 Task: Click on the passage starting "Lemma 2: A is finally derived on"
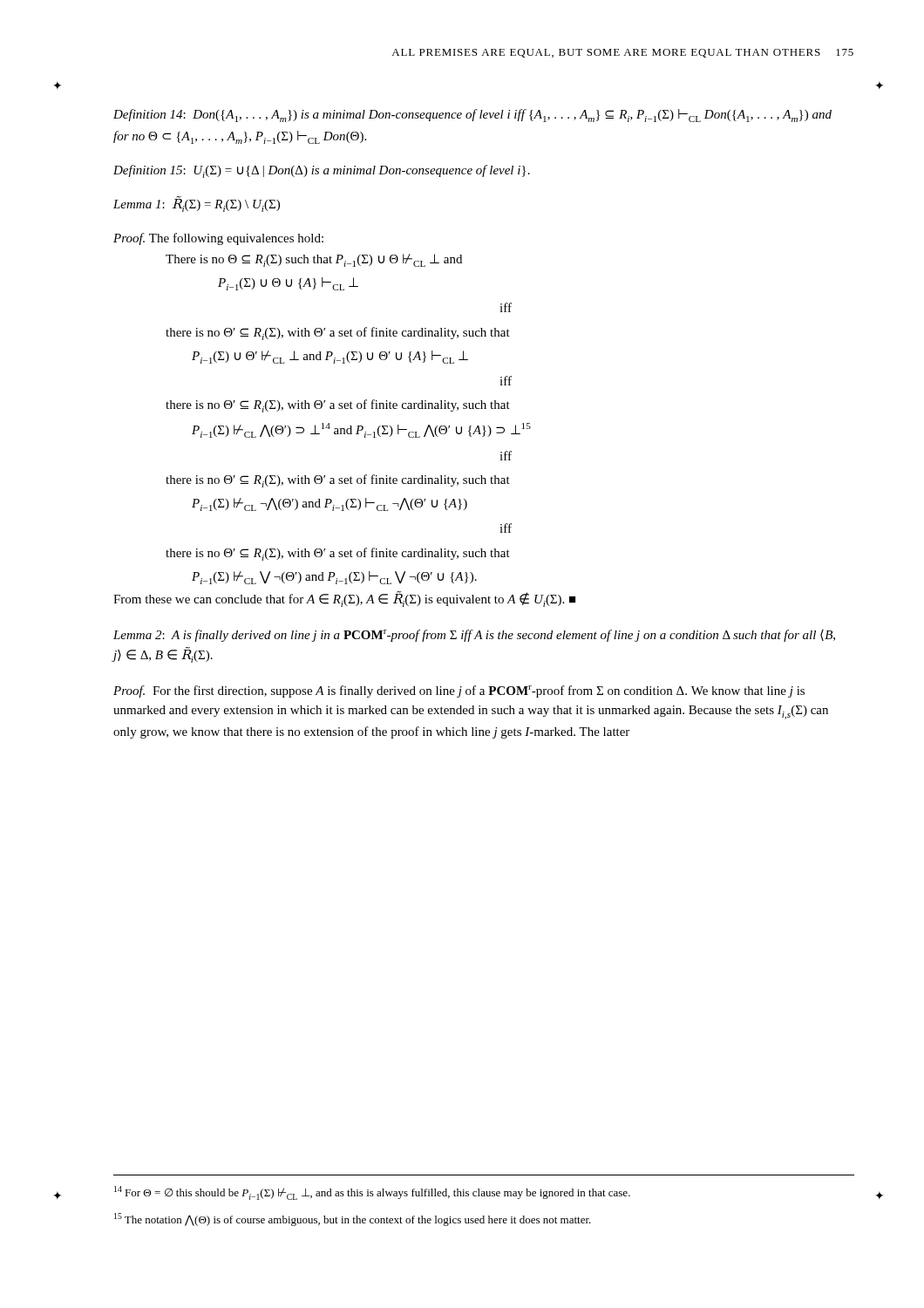click(x=475, y=645)
